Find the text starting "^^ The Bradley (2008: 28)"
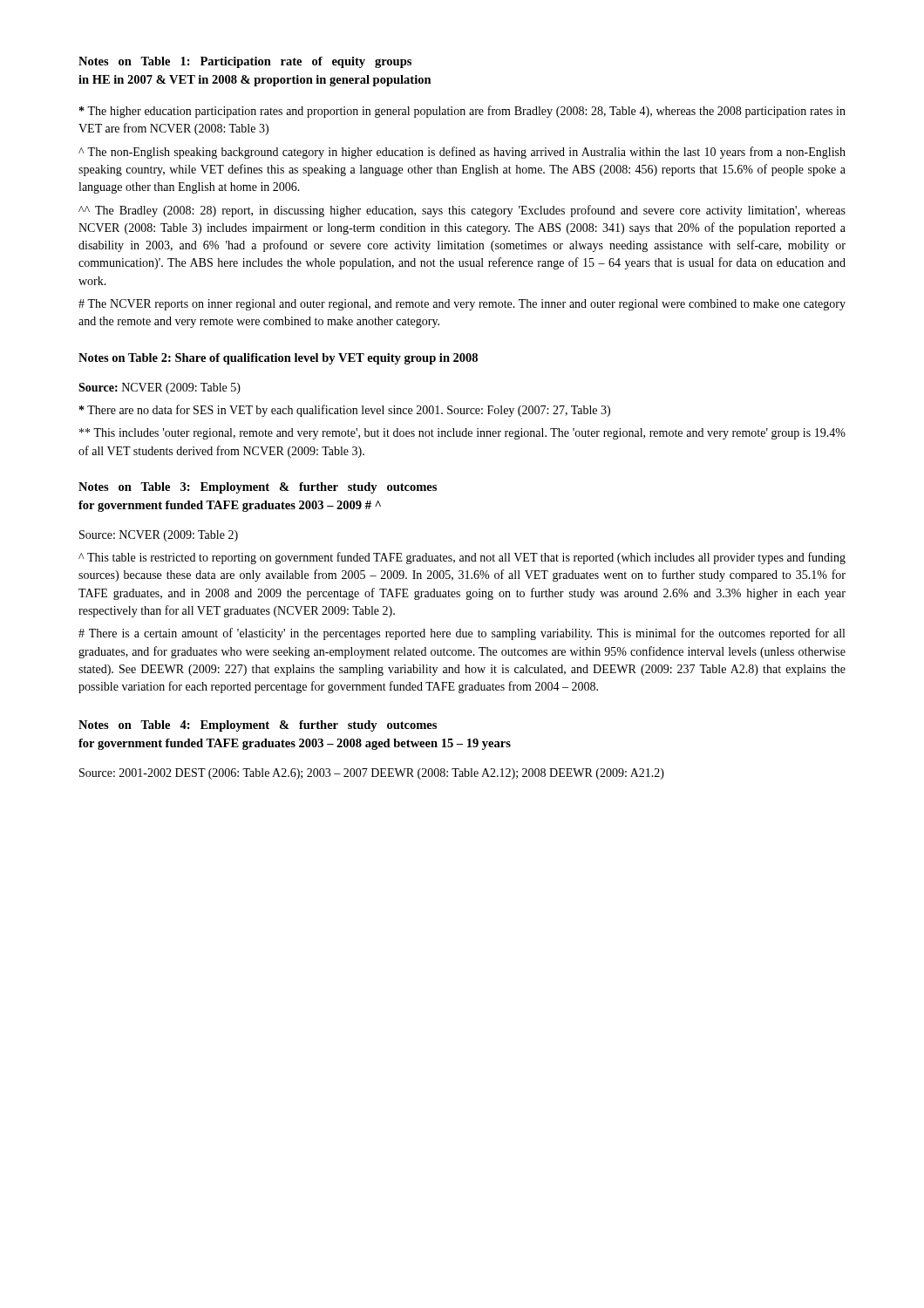924x1308 pixels. (462, 246)
